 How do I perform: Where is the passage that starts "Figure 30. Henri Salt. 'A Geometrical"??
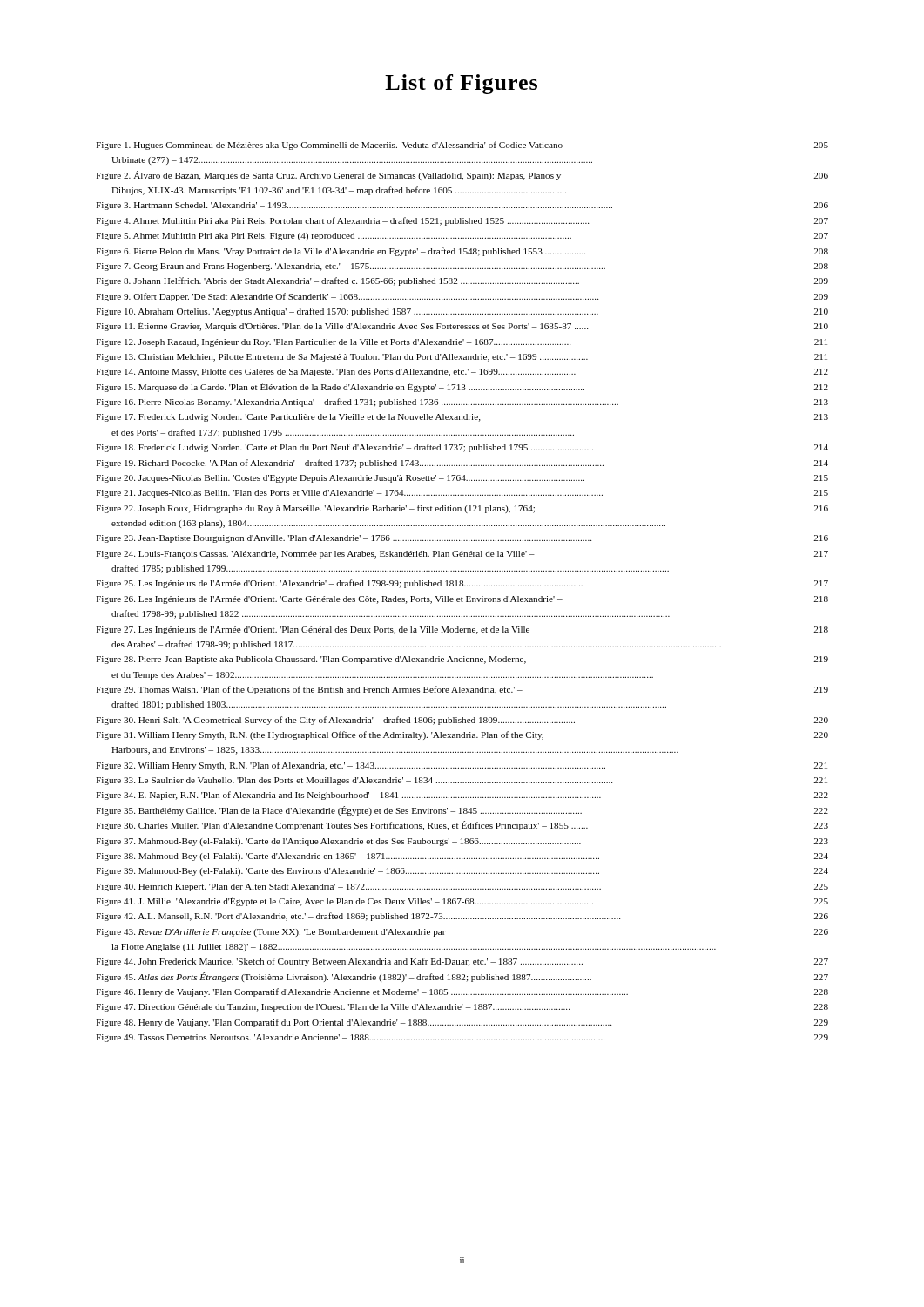[462, 720]
